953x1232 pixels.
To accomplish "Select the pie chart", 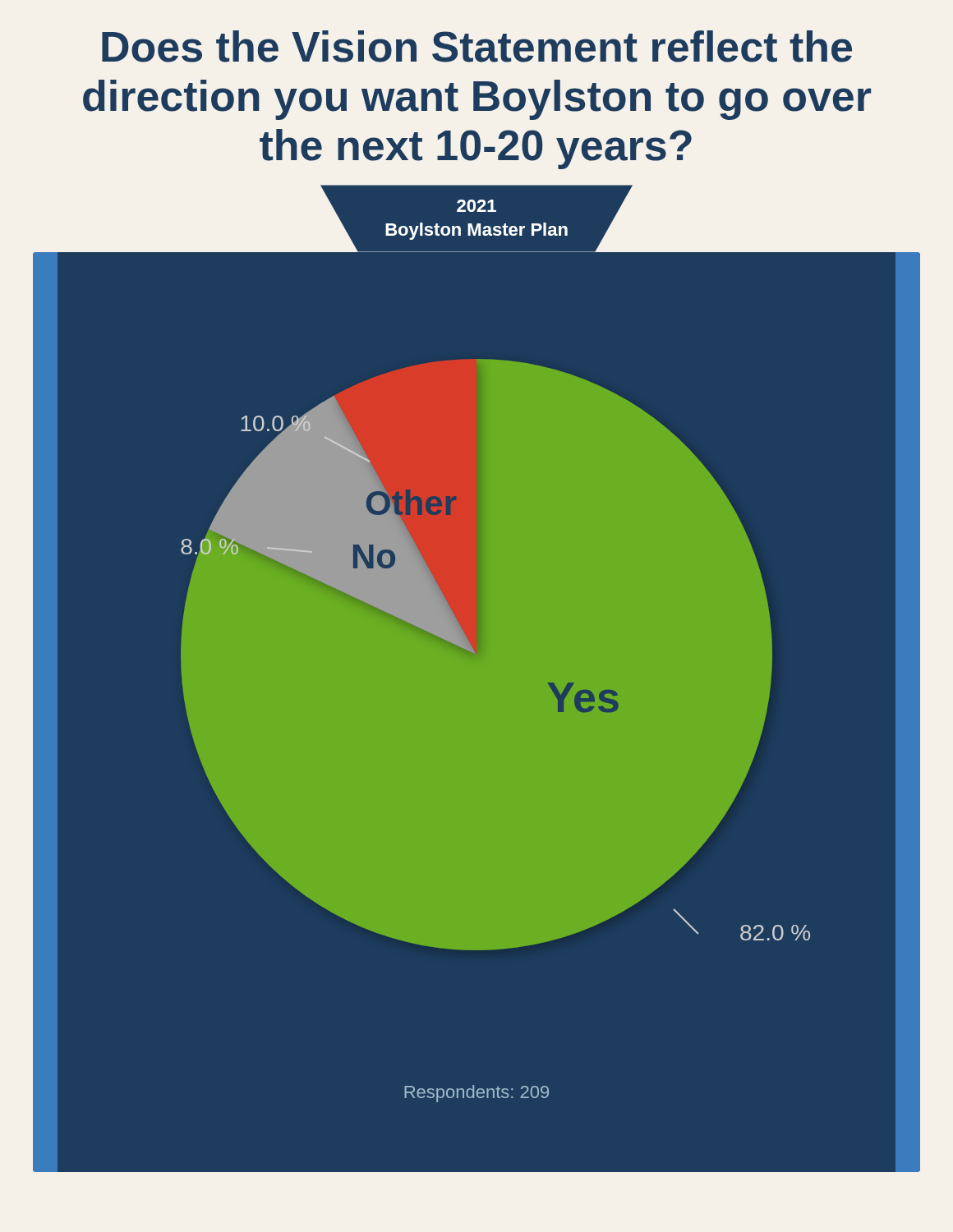I will (476, 712).
